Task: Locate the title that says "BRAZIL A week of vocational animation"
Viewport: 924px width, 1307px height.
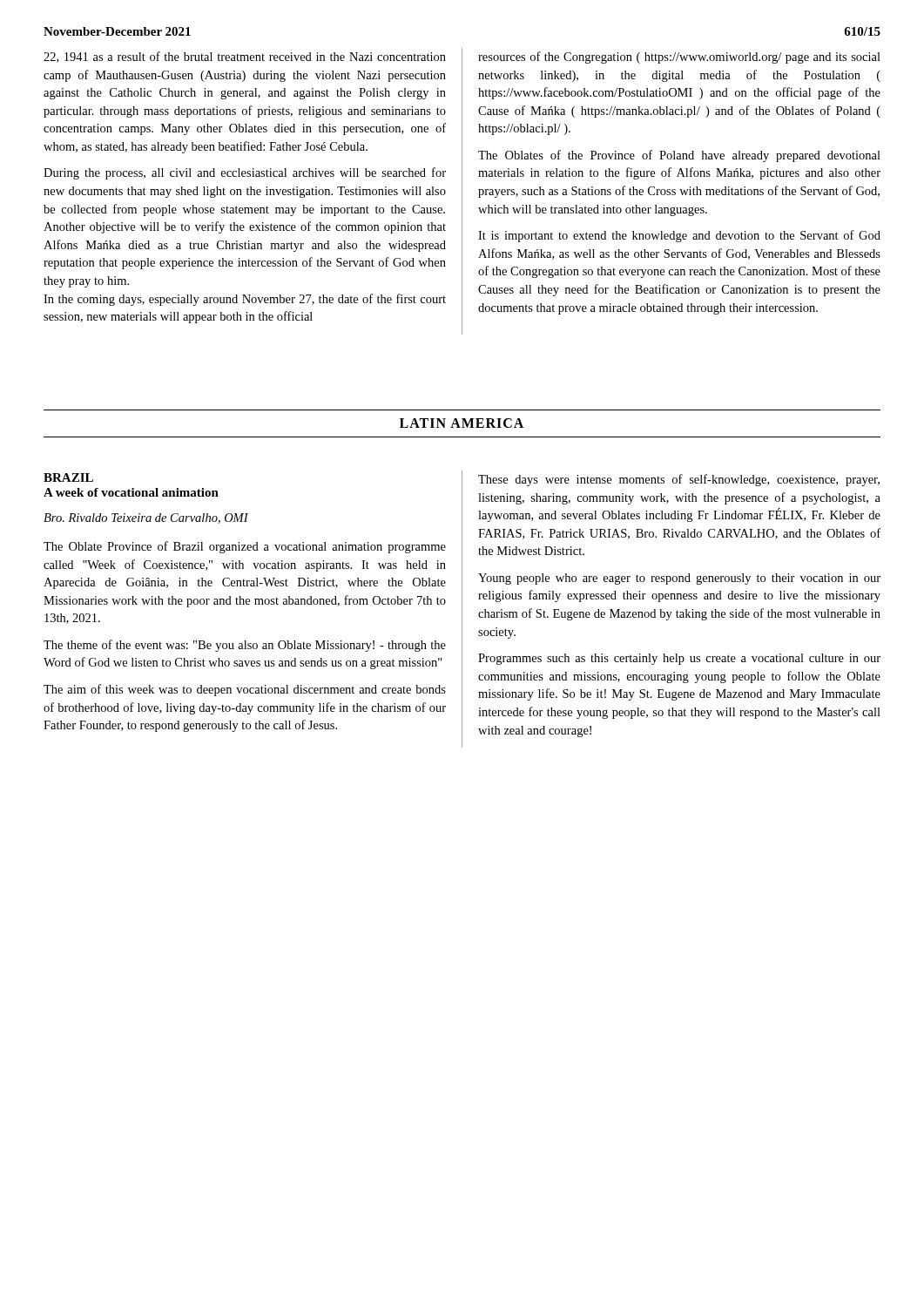Action: [131, 485]
